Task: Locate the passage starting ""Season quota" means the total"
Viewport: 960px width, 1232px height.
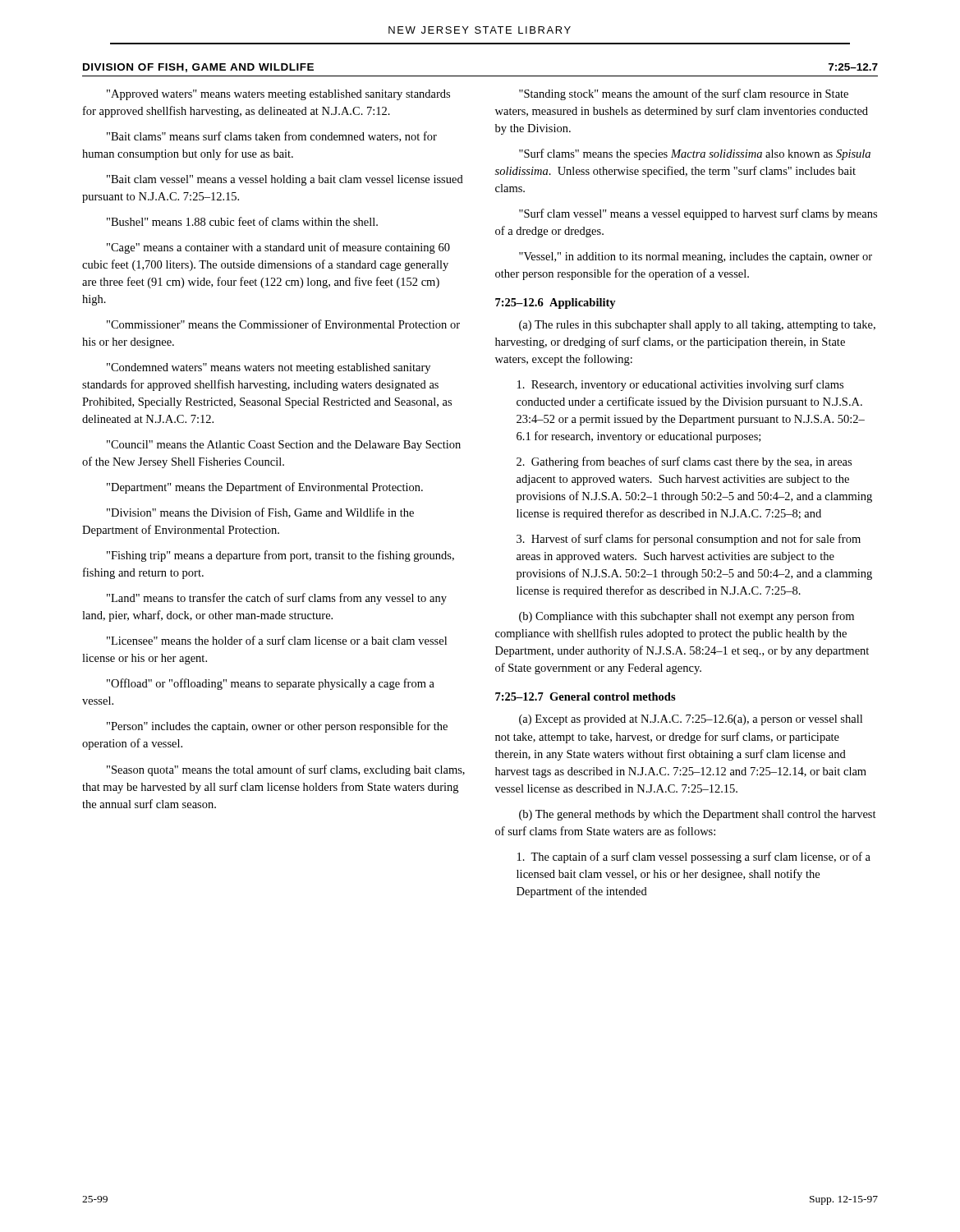Action: click(274, 786)
